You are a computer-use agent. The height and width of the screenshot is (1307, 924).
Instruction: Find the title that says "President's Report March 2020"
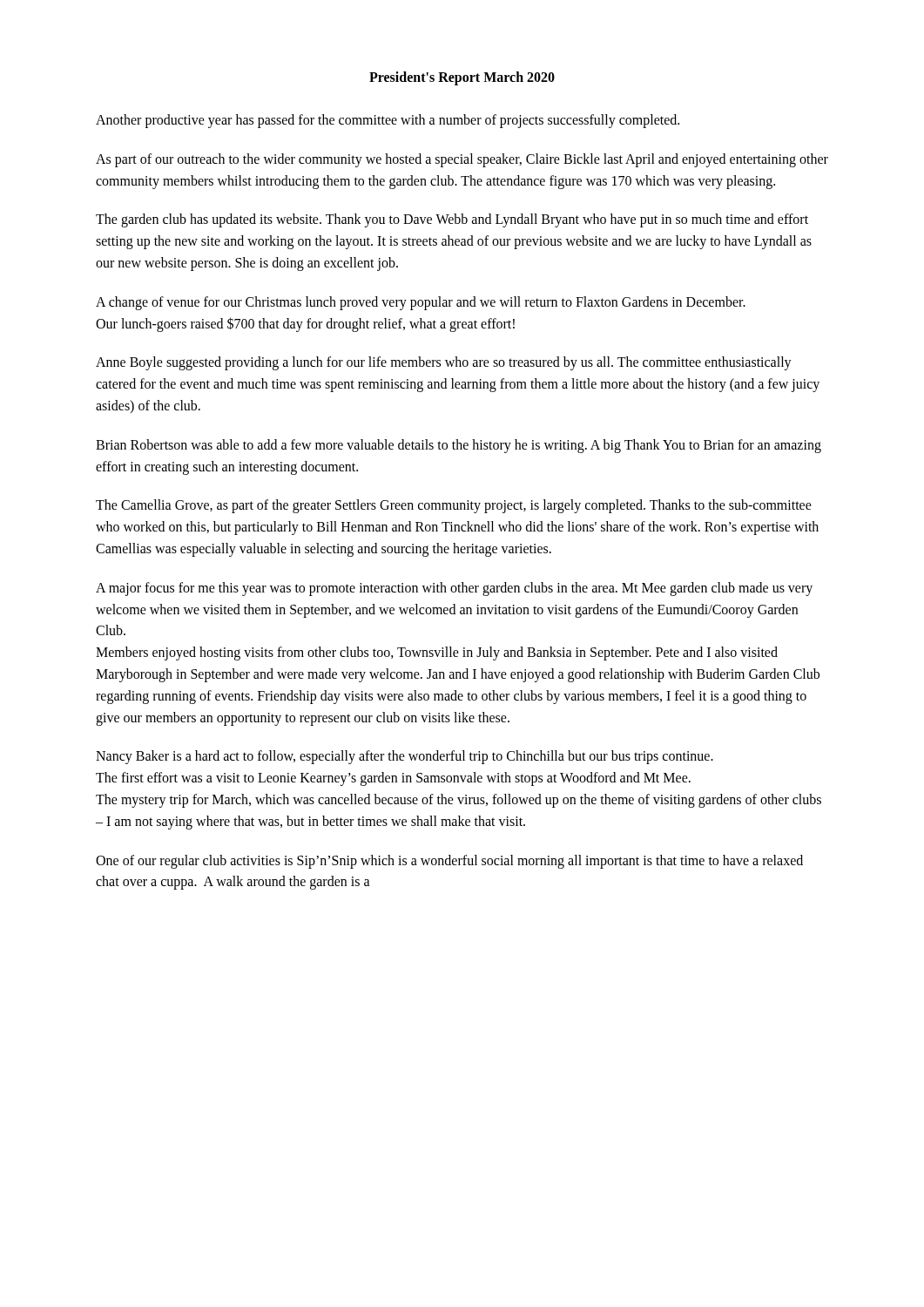pyautogui.click(x=462, y=77)
